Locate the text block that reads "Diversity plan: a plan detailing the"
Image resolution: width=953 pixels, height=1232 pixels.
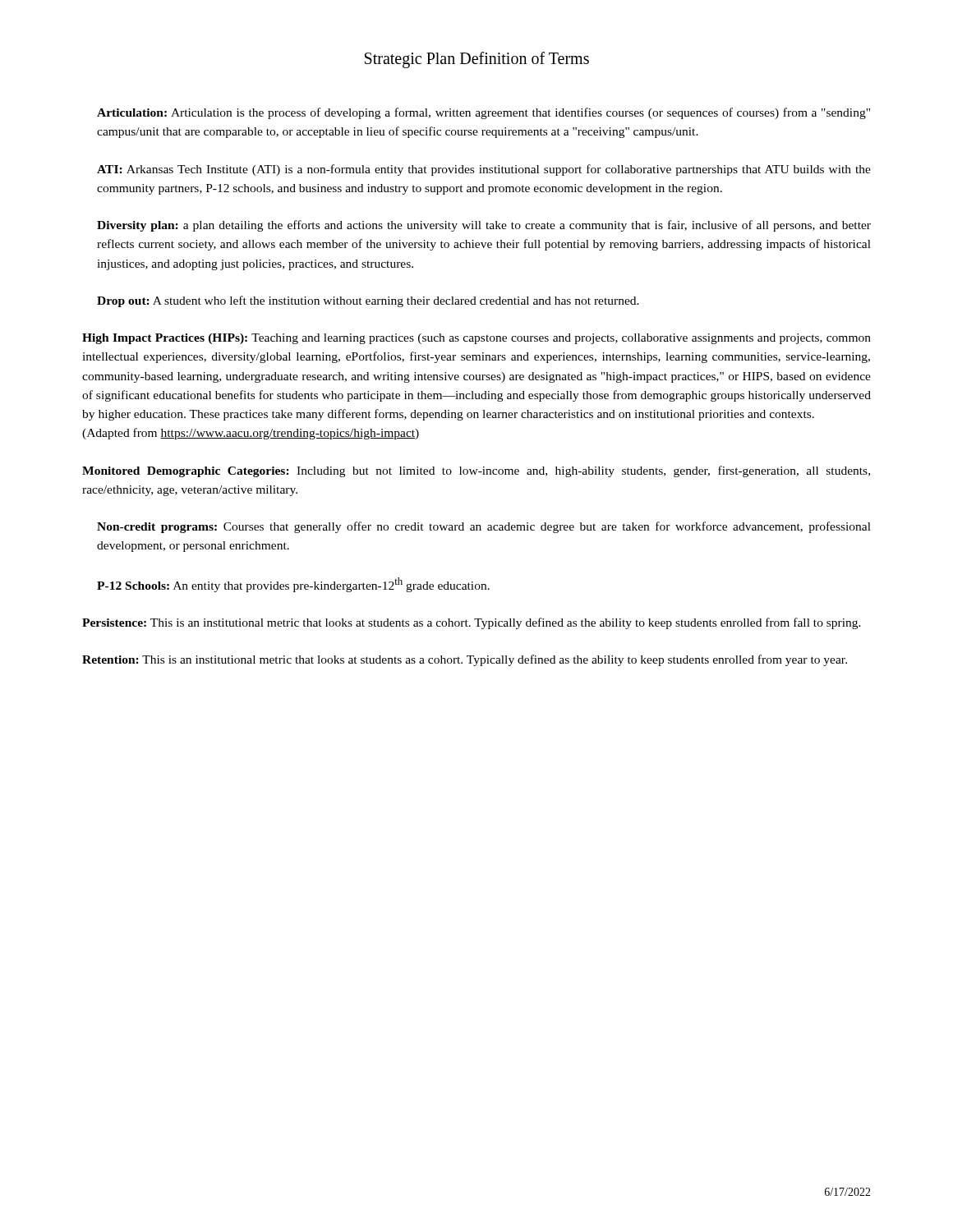click(484, 244)
